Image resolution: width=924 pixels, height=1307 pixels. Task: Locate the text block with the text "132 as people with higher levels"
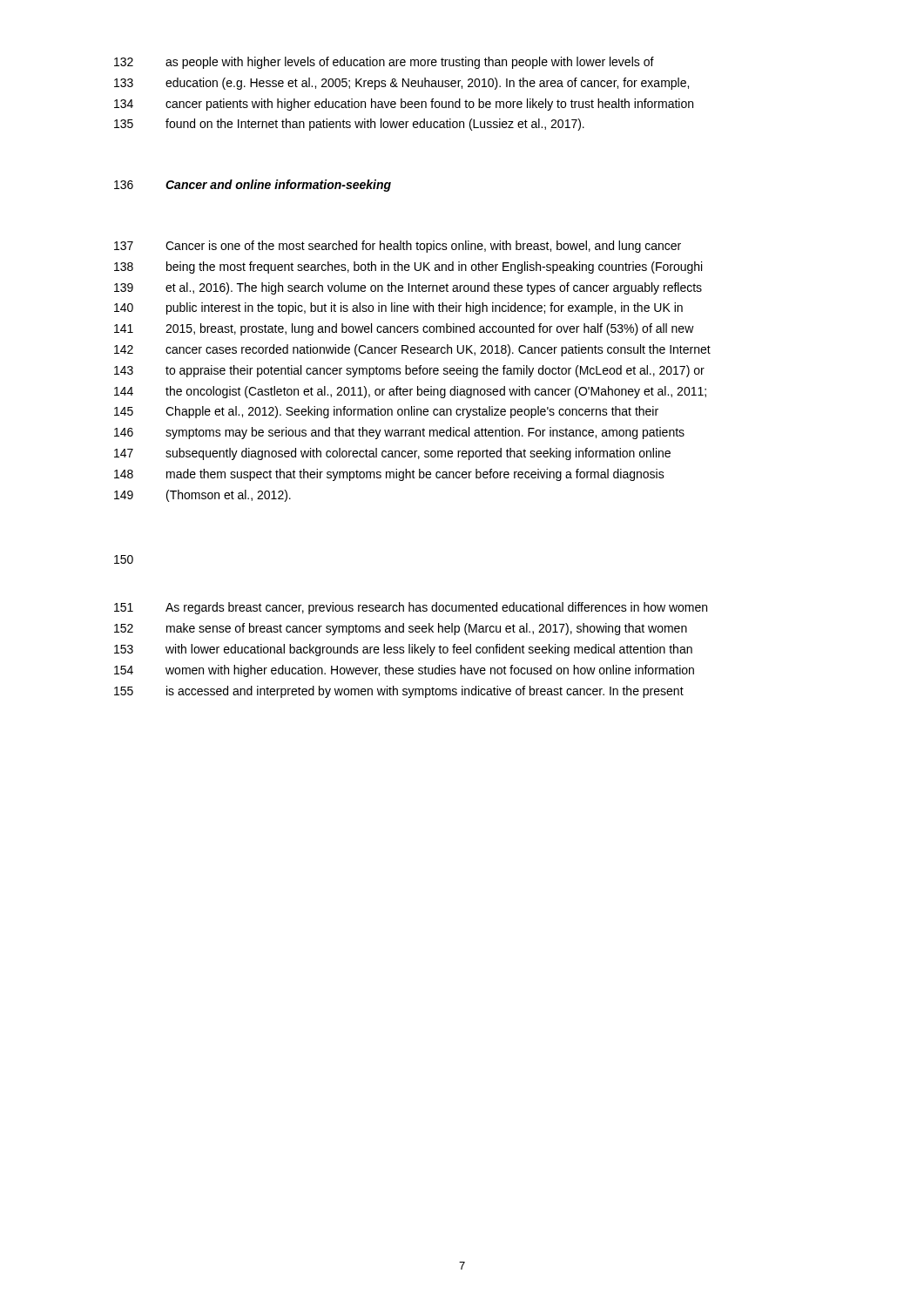(475, 63)
